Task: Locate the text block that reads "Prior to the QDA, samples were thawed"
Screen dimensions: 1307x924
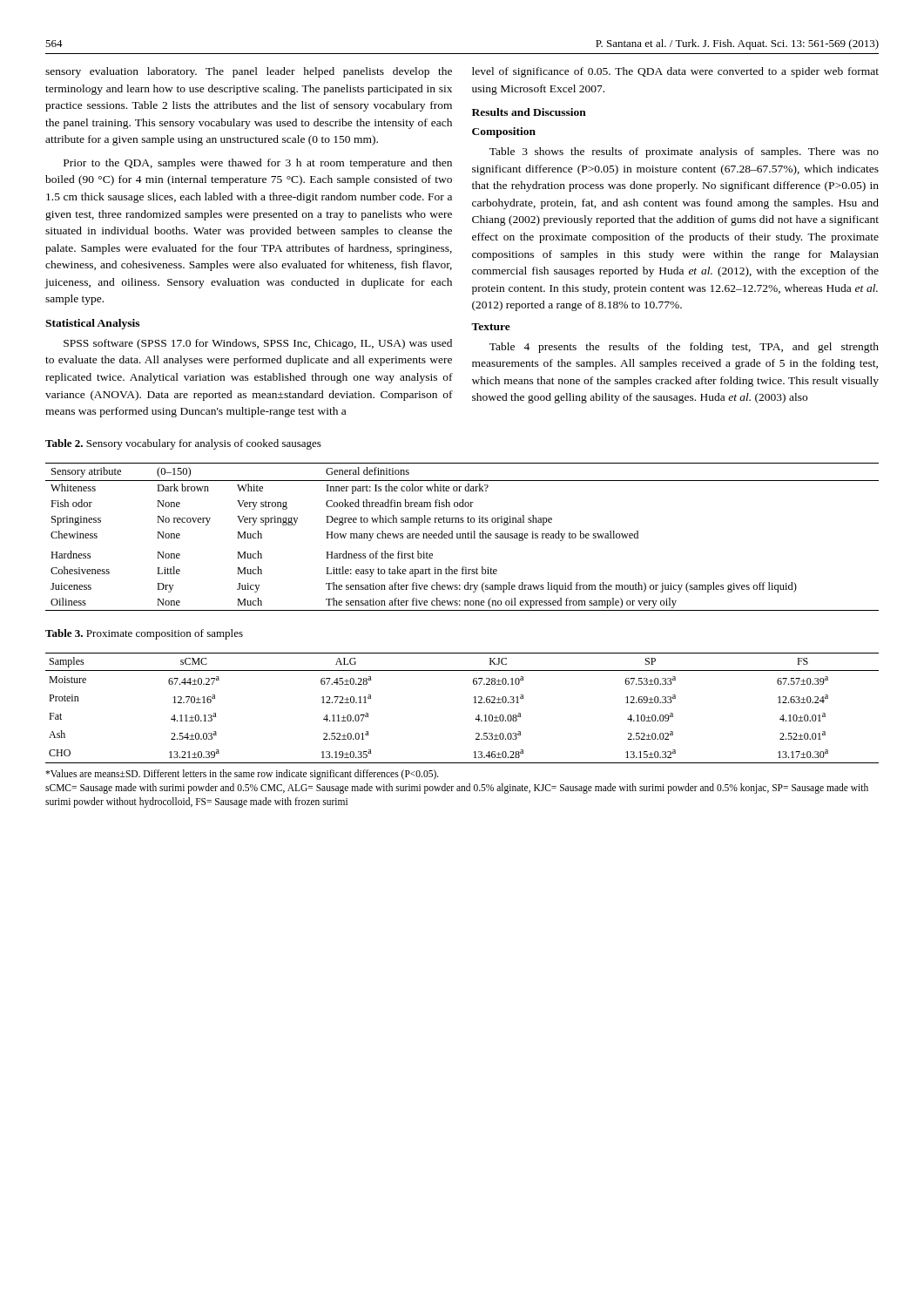Action: click(249, 231)
